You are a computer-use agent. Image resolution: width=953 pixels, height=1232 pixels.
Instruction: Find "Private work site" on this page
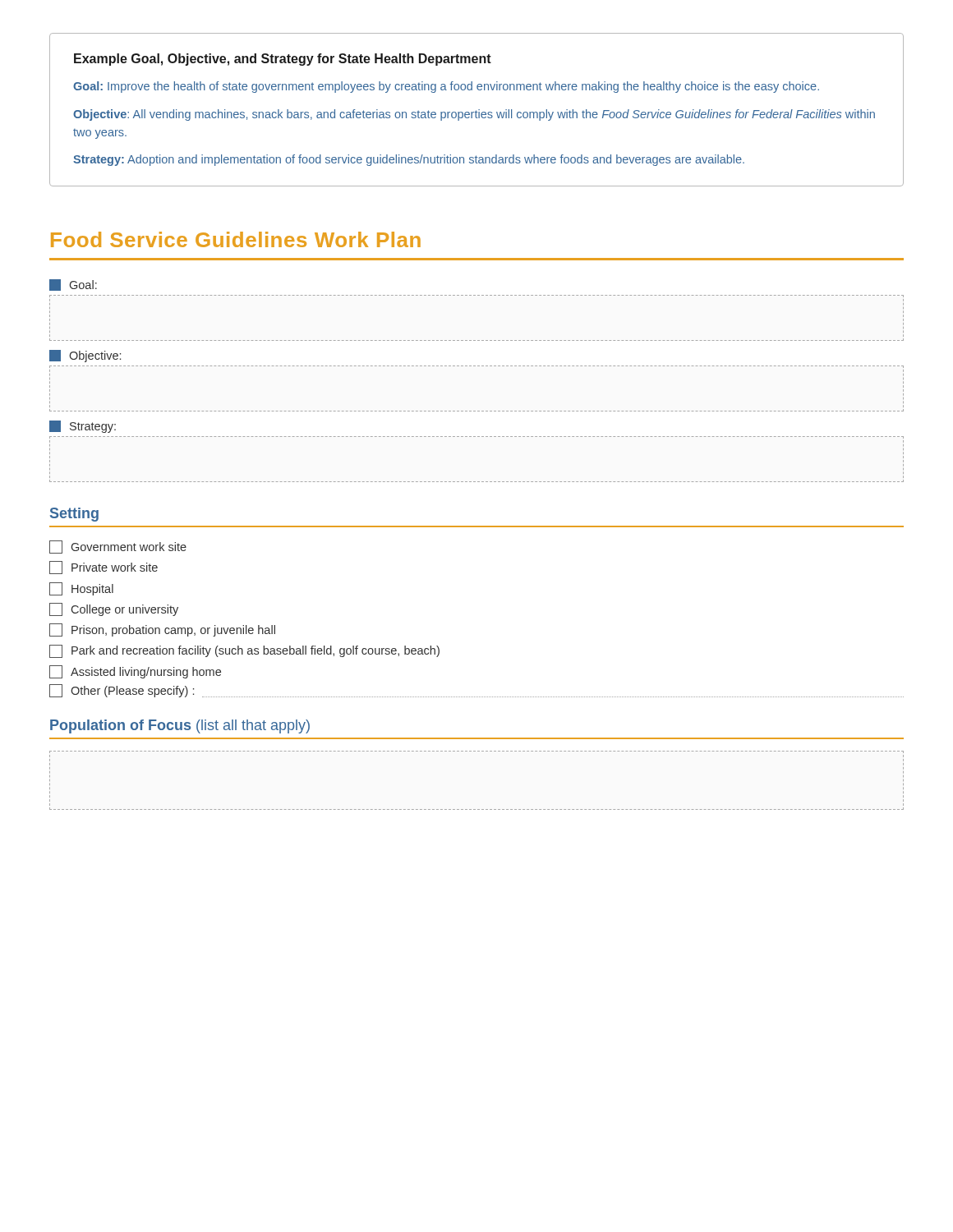click(104, 568)
